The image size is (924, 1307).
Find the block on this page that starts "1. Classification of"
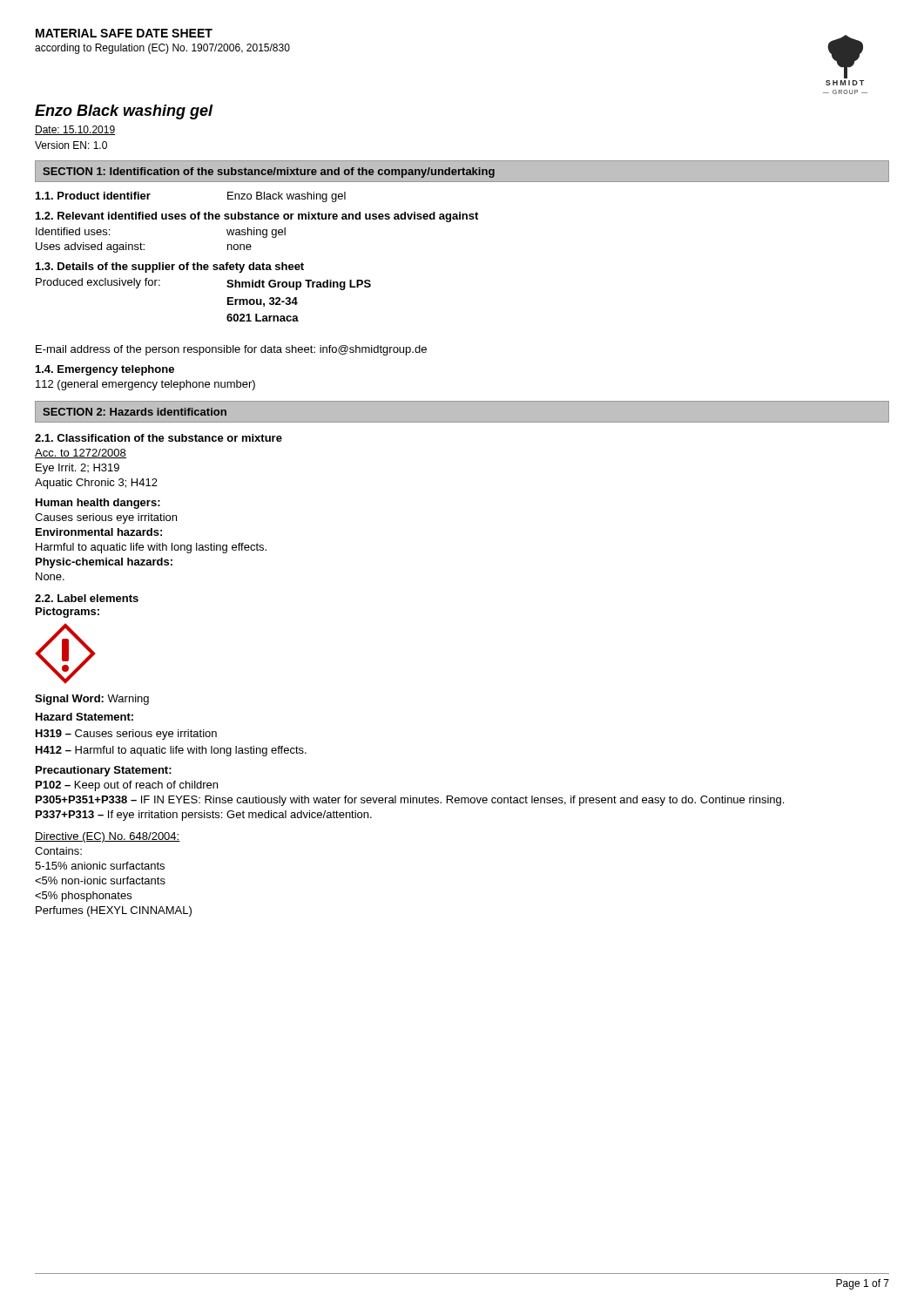tap(158, 438)
